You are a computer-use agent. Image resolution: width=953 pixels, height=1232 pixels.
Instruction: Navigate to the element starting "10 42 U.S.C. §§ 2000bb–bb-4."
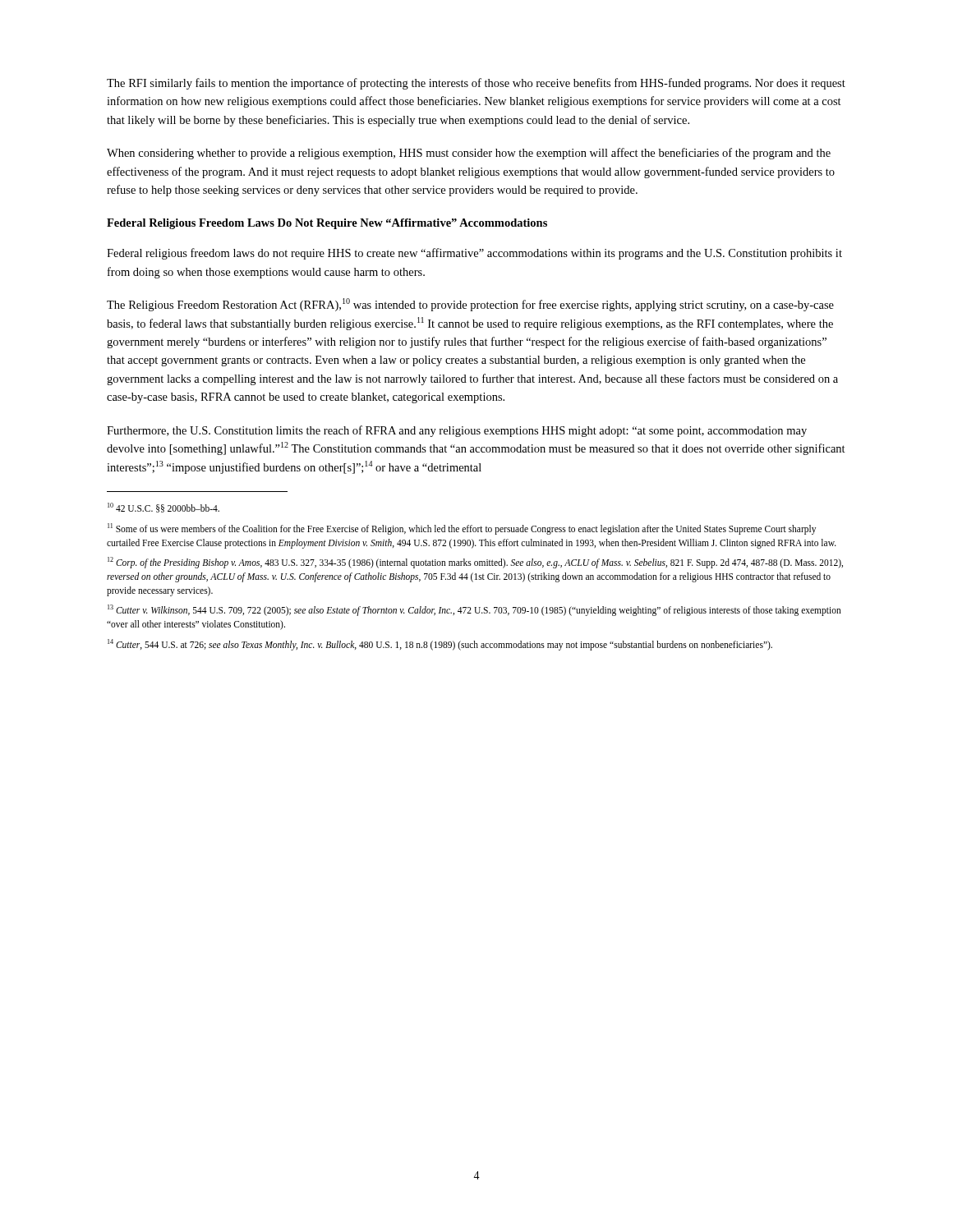tap(163, 508)
